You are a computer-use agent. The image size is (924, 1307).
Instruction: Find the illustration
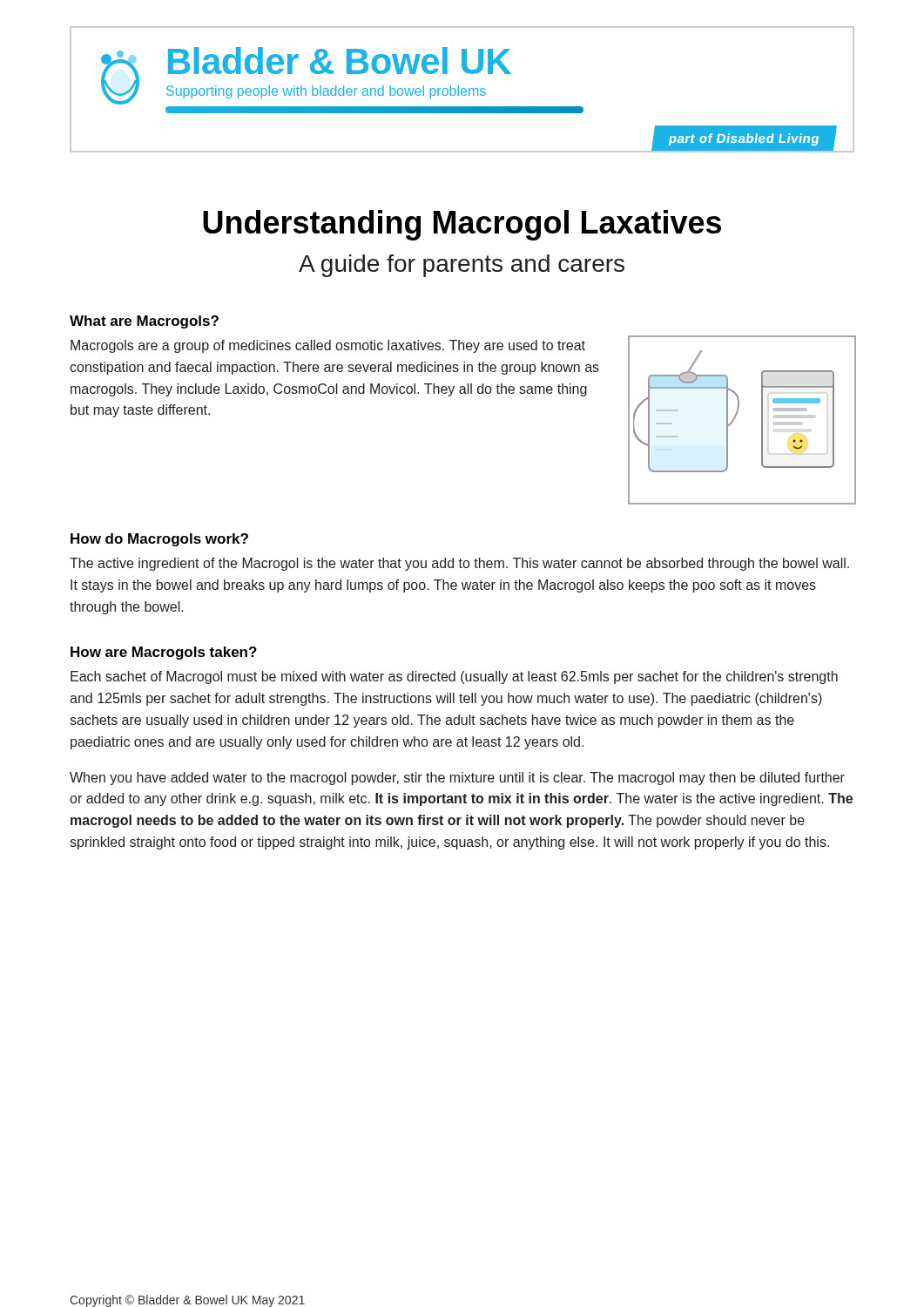point(741,420)
